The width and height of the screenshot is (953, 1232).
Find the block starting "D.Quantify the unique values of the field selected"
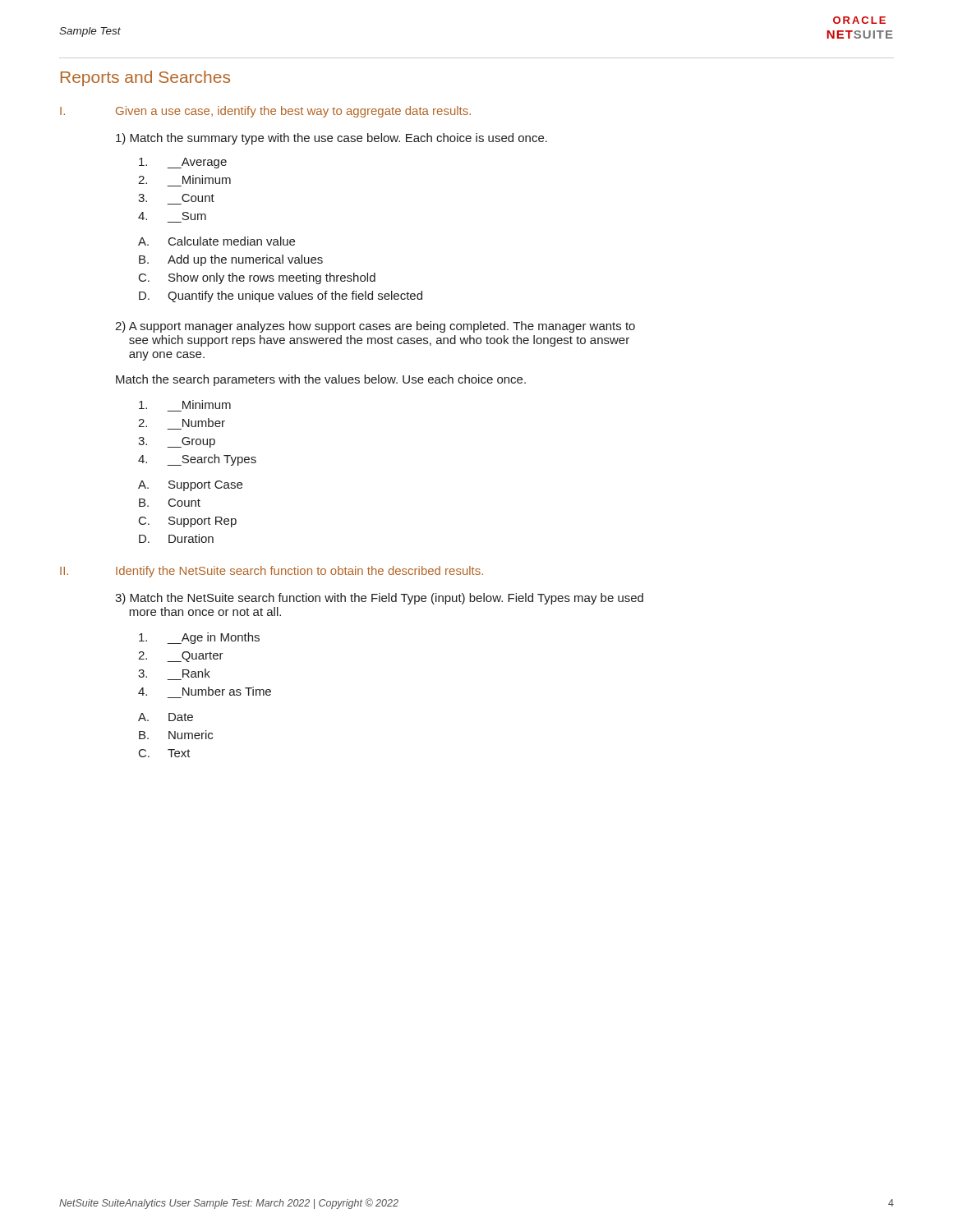coord(281,295)
